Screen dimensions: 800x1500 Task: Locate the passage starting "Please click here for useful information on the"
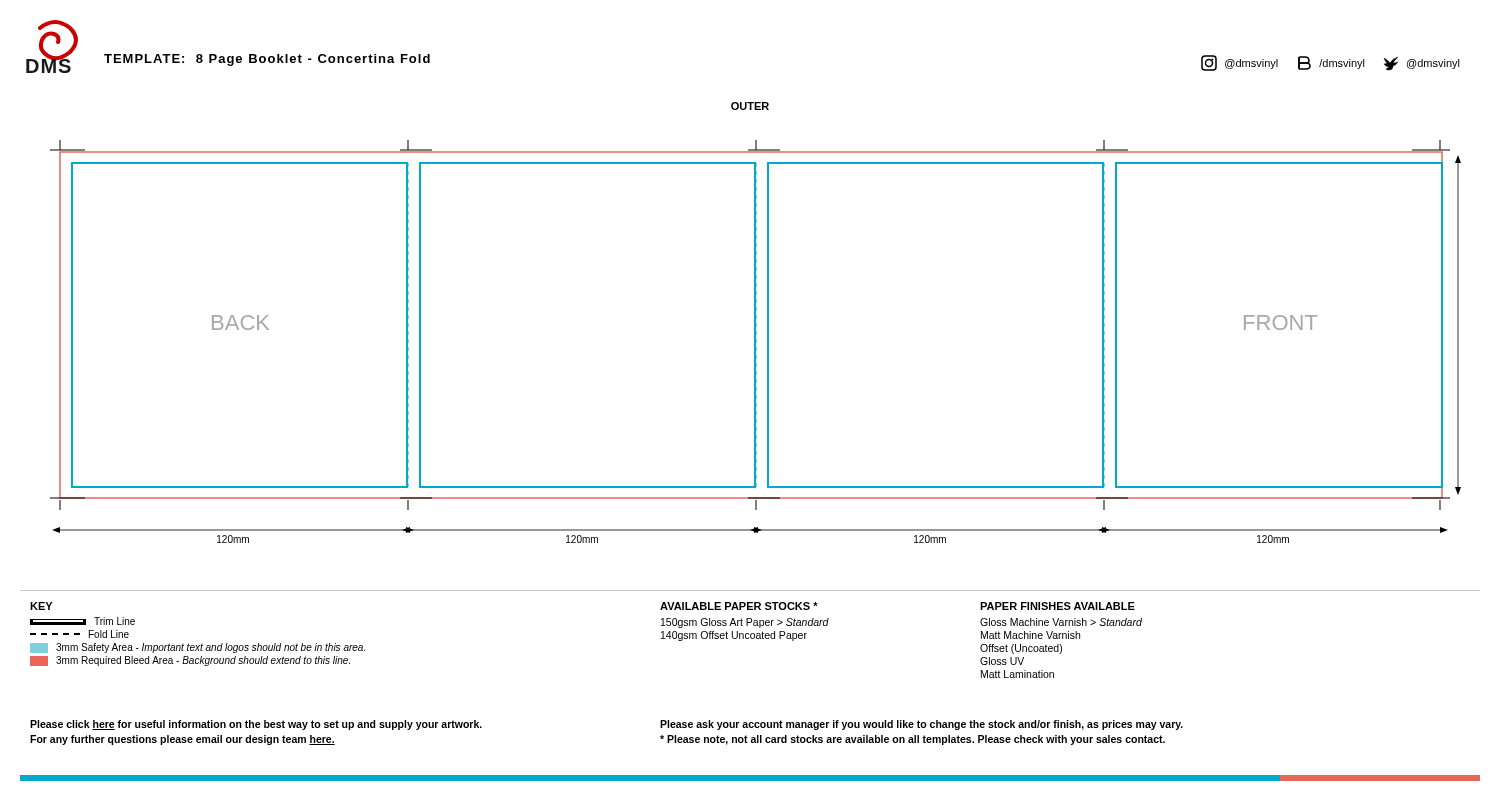256,724
